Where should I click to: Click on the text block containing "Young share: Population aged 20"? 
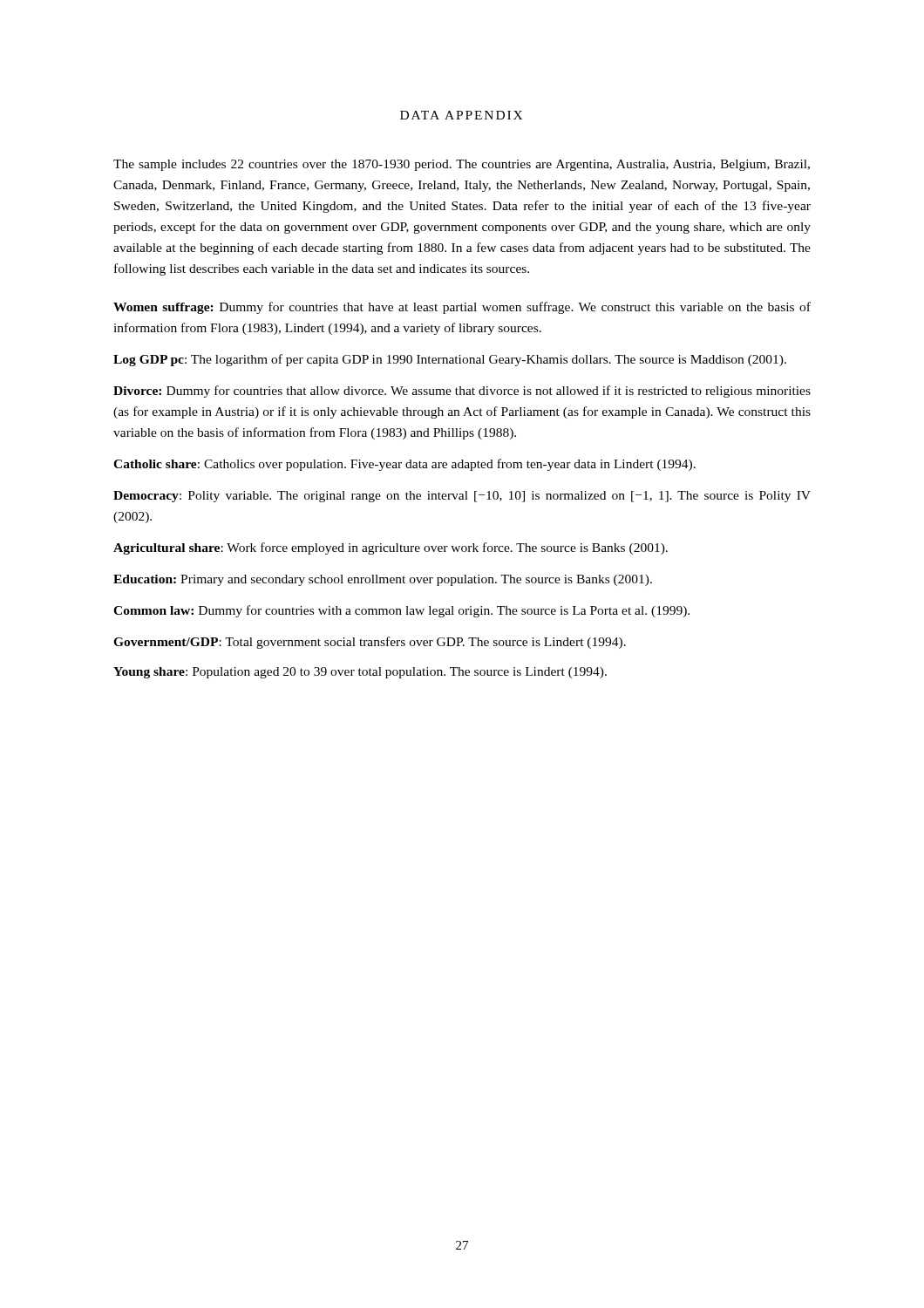360,671
